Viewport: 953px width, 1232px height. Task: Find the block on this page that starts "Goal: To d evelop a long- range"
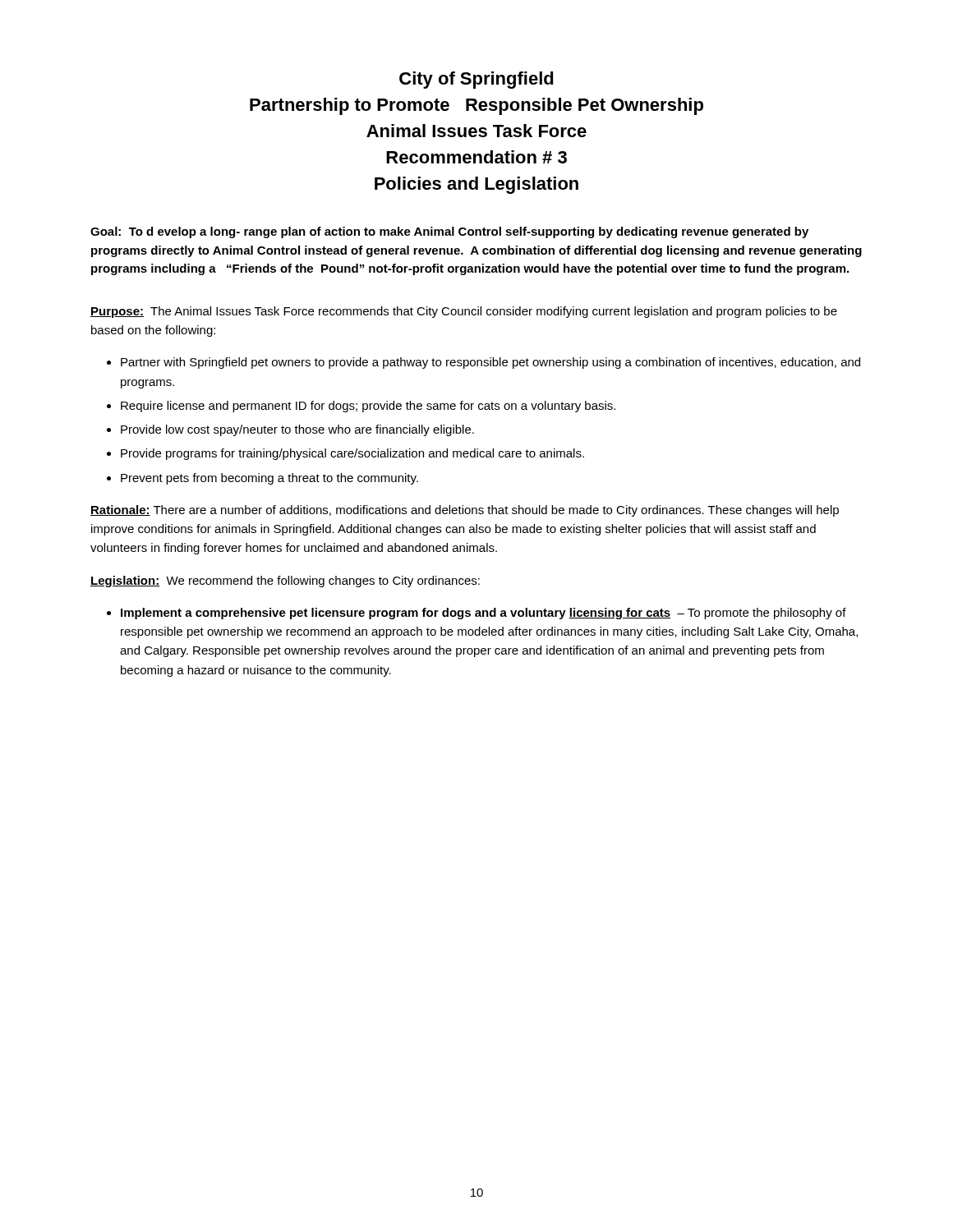476,250
